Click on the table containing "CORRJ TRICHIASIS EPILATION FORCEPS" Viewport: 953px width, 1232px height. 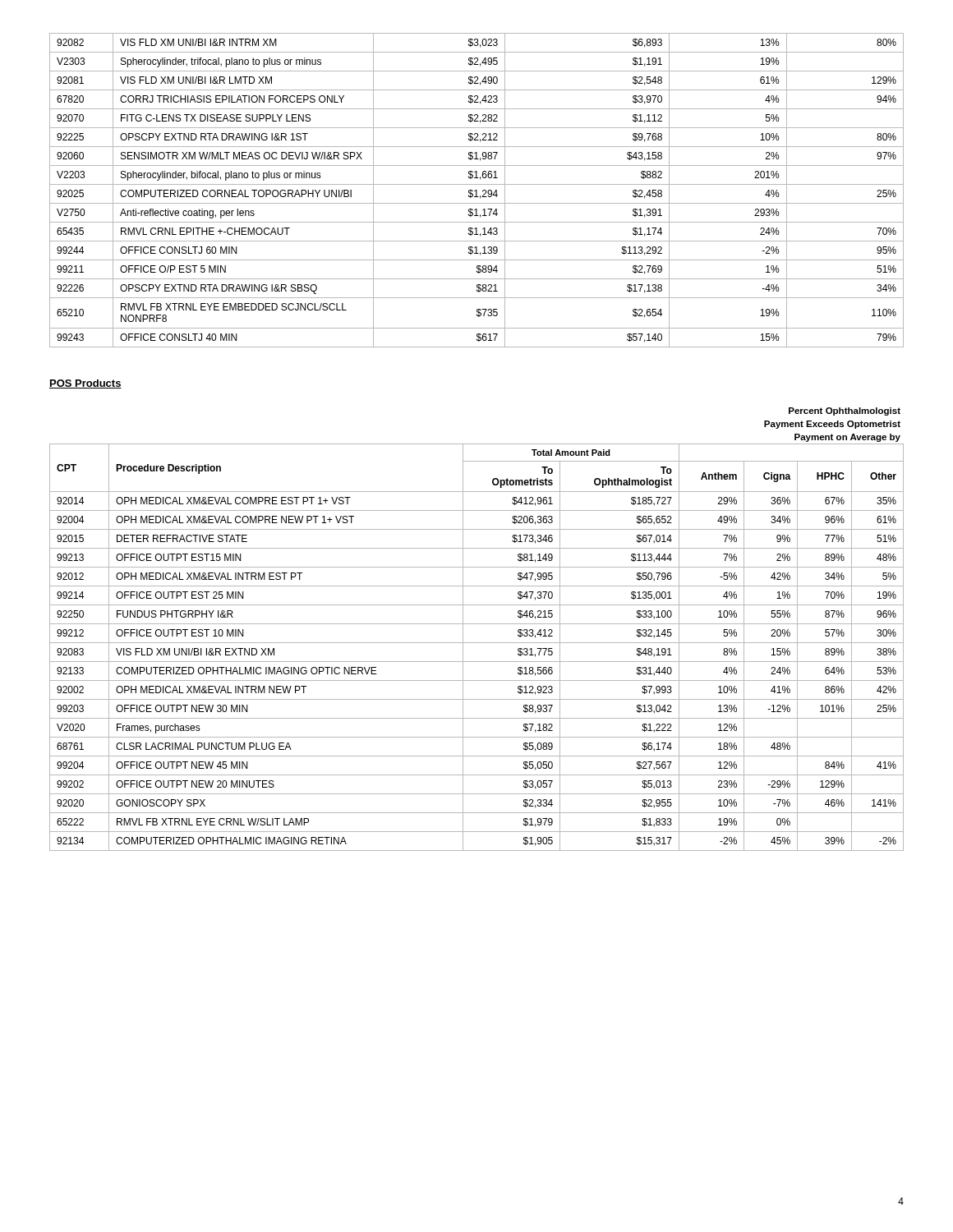(x=476, y=190)
